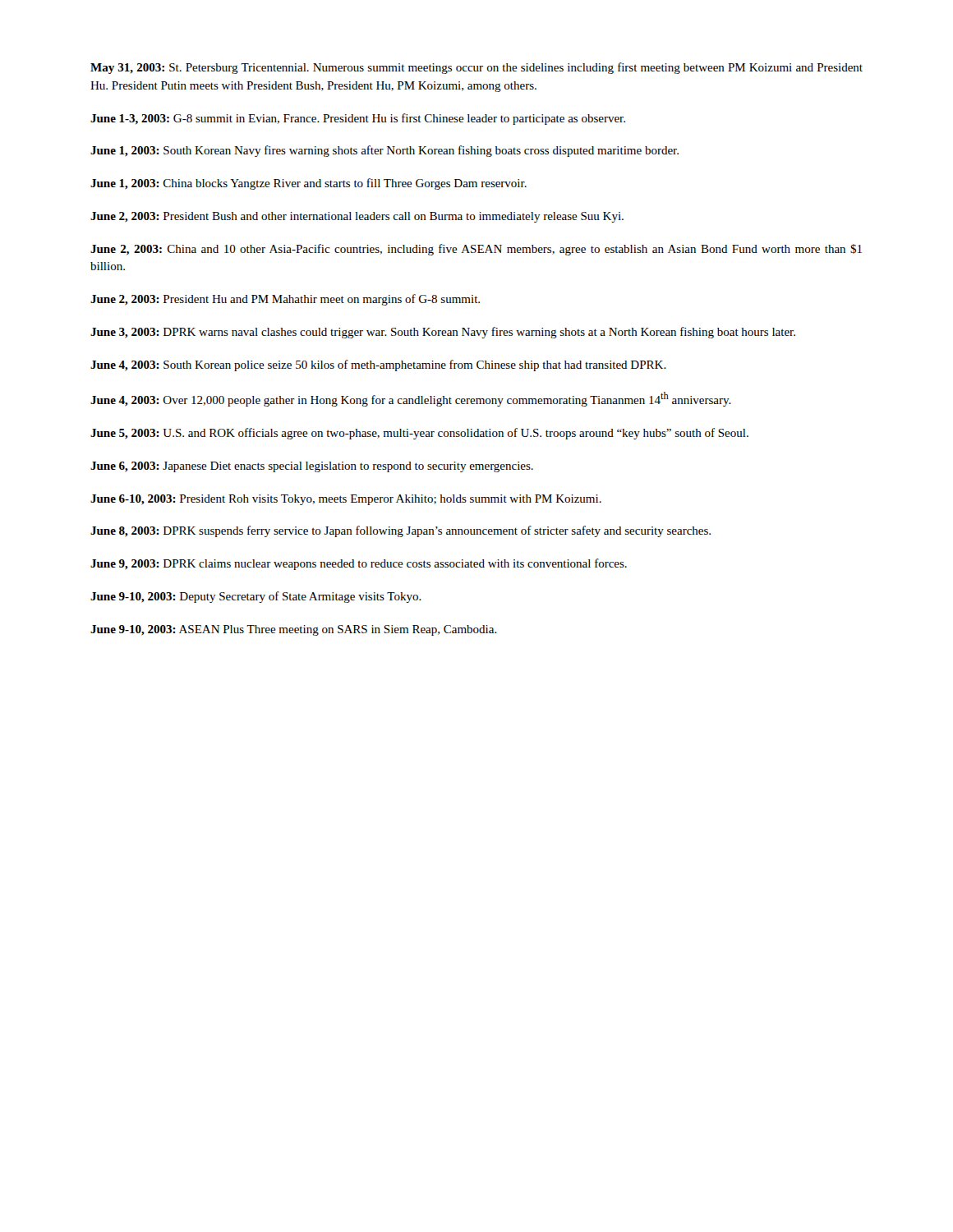Locate the block of text that opens with "June 1, 2003: South Korean Navy fires"
This screenshot has width=953, height=1232.
pyautogui.click(x=385, y=150)
